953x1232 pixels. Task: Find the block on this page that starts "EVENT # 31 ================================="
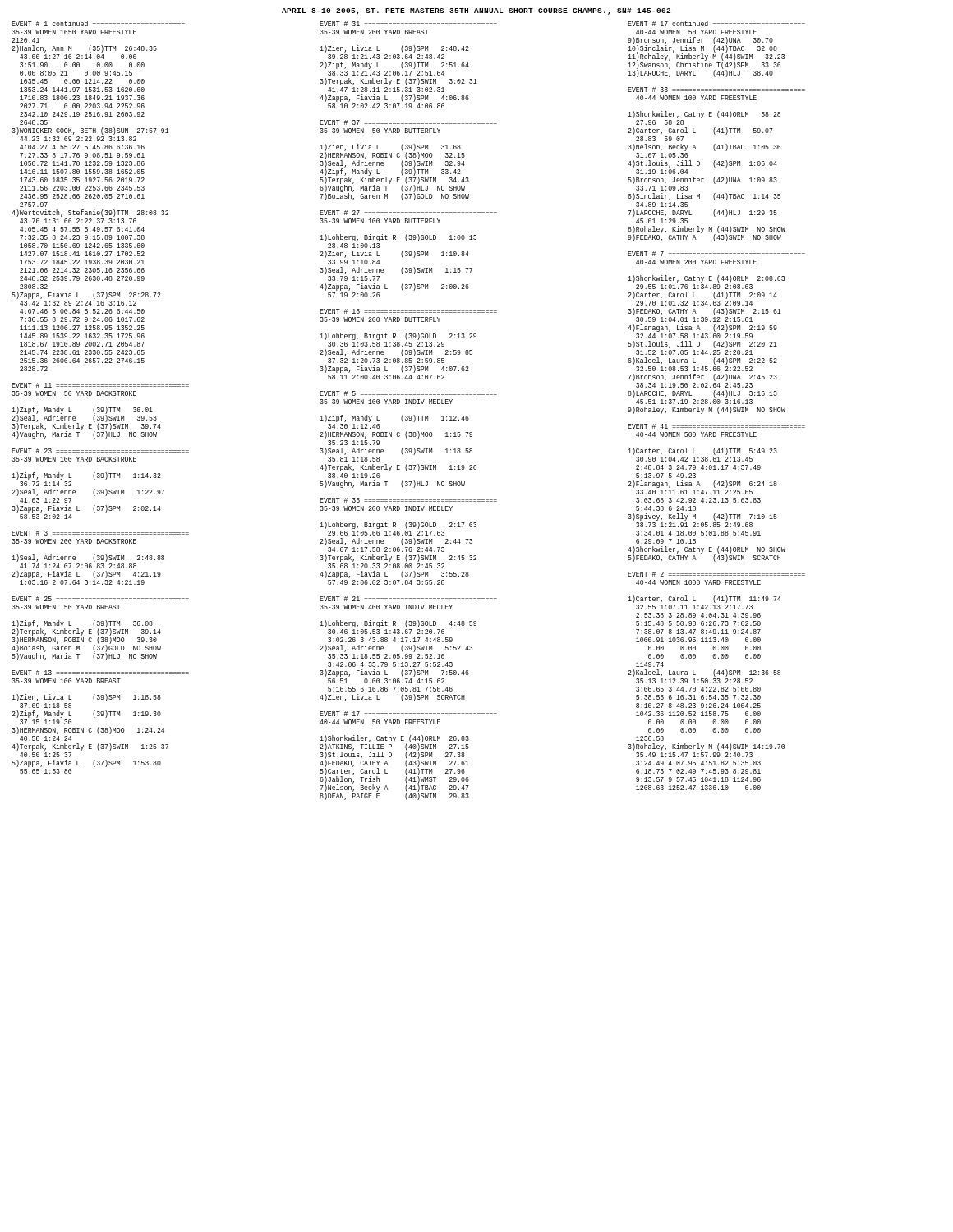pyautogui.click(x=470, y=411)
